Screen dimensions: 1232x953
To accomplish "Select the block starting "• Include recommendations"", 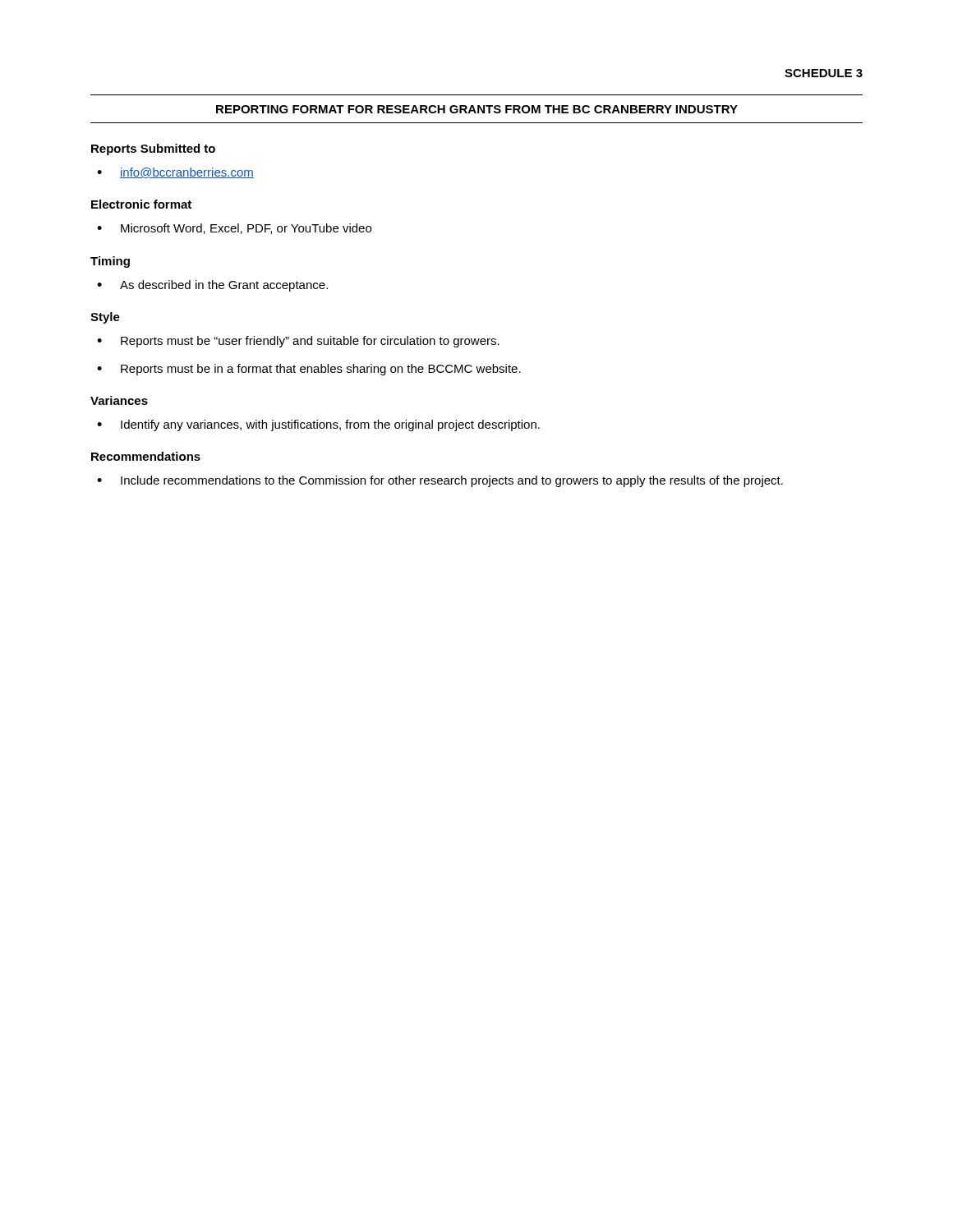I will tap(476, 481).
